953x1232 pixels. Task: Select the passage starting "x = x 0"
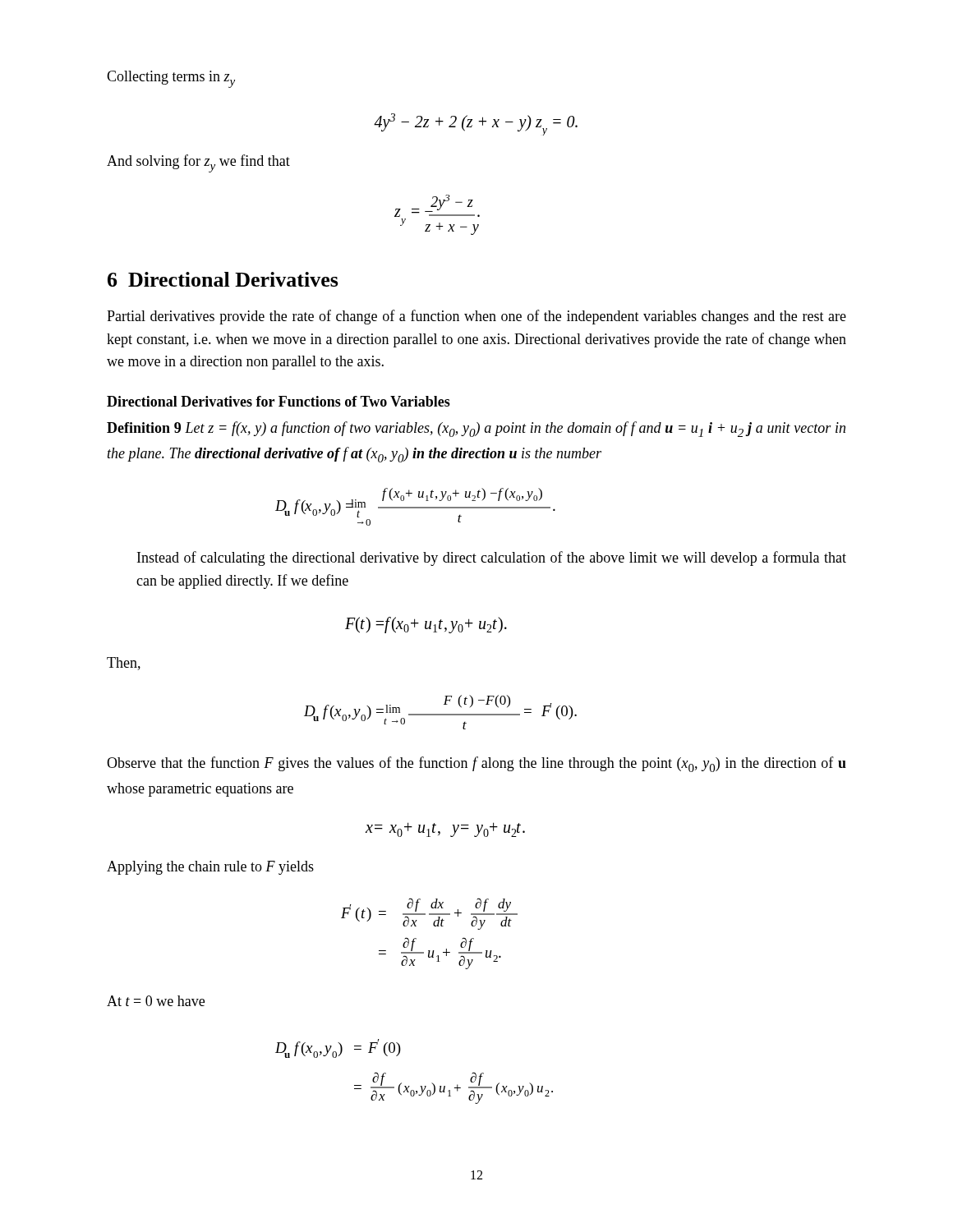(x=476, y=828)
